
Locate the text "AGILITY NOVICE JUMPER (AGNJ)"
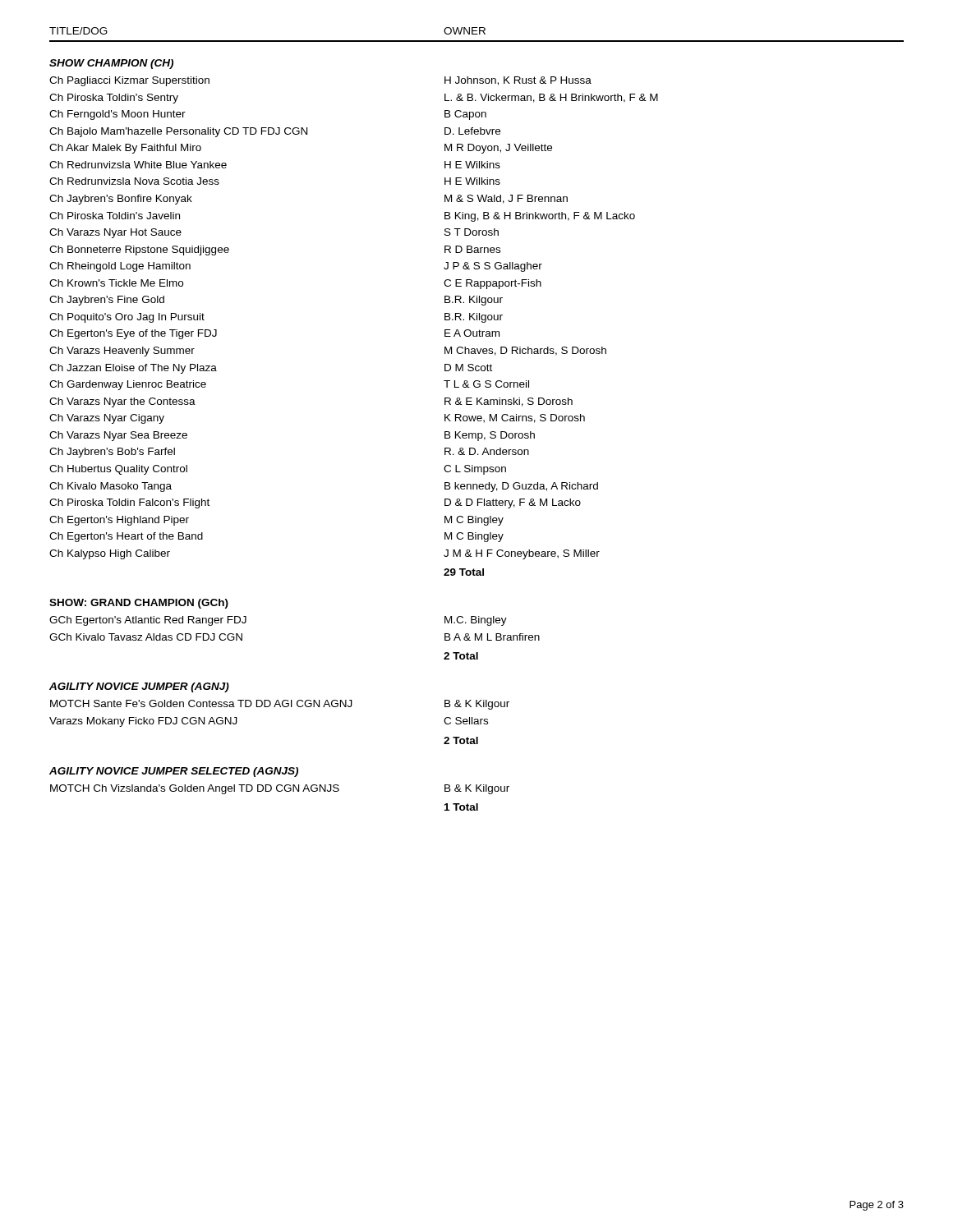click(139, 687)
